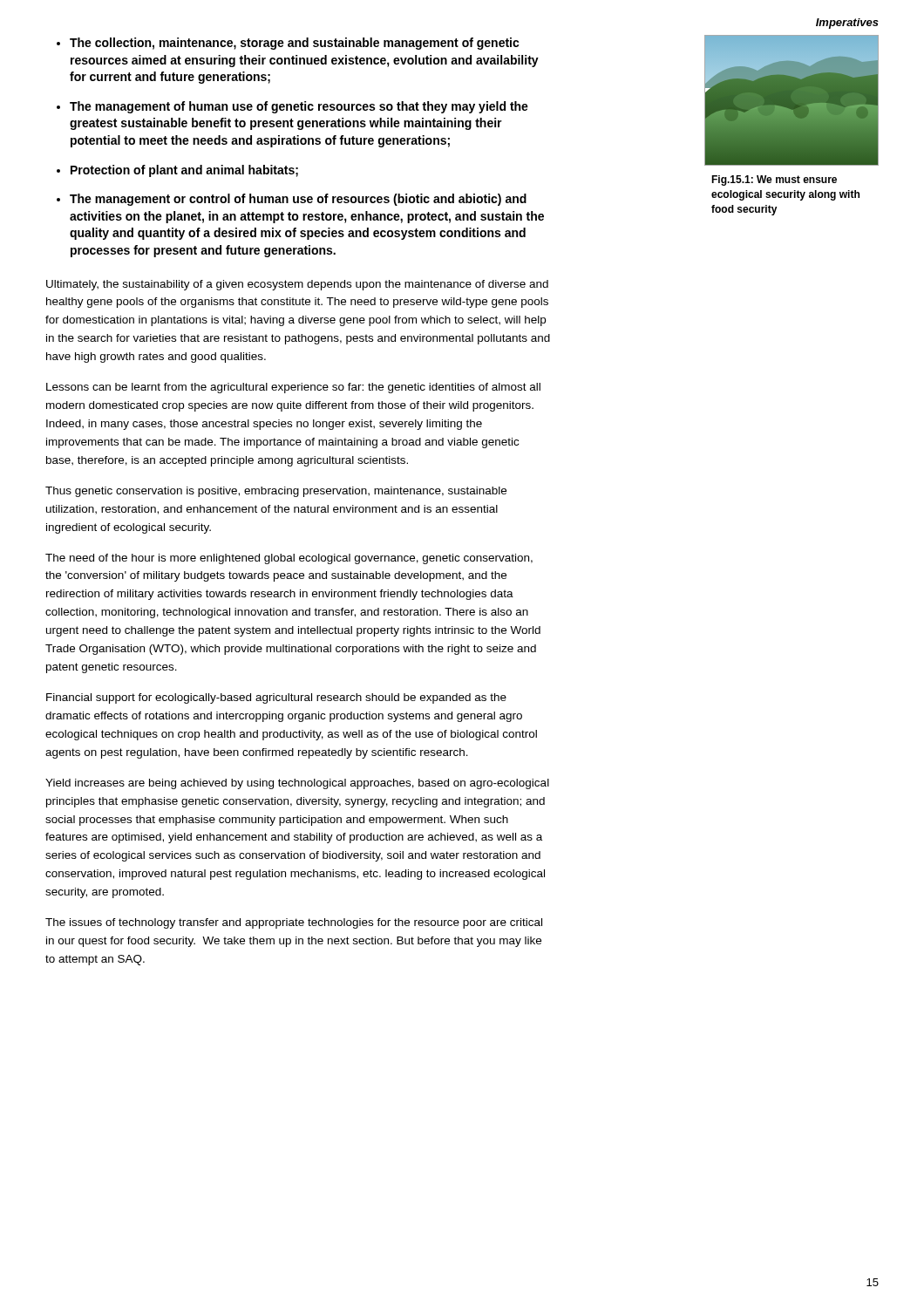Point to the block beginning "Yield increases are being achieved by"
This screenshot has height=1308, width=924.
(297, 837)
